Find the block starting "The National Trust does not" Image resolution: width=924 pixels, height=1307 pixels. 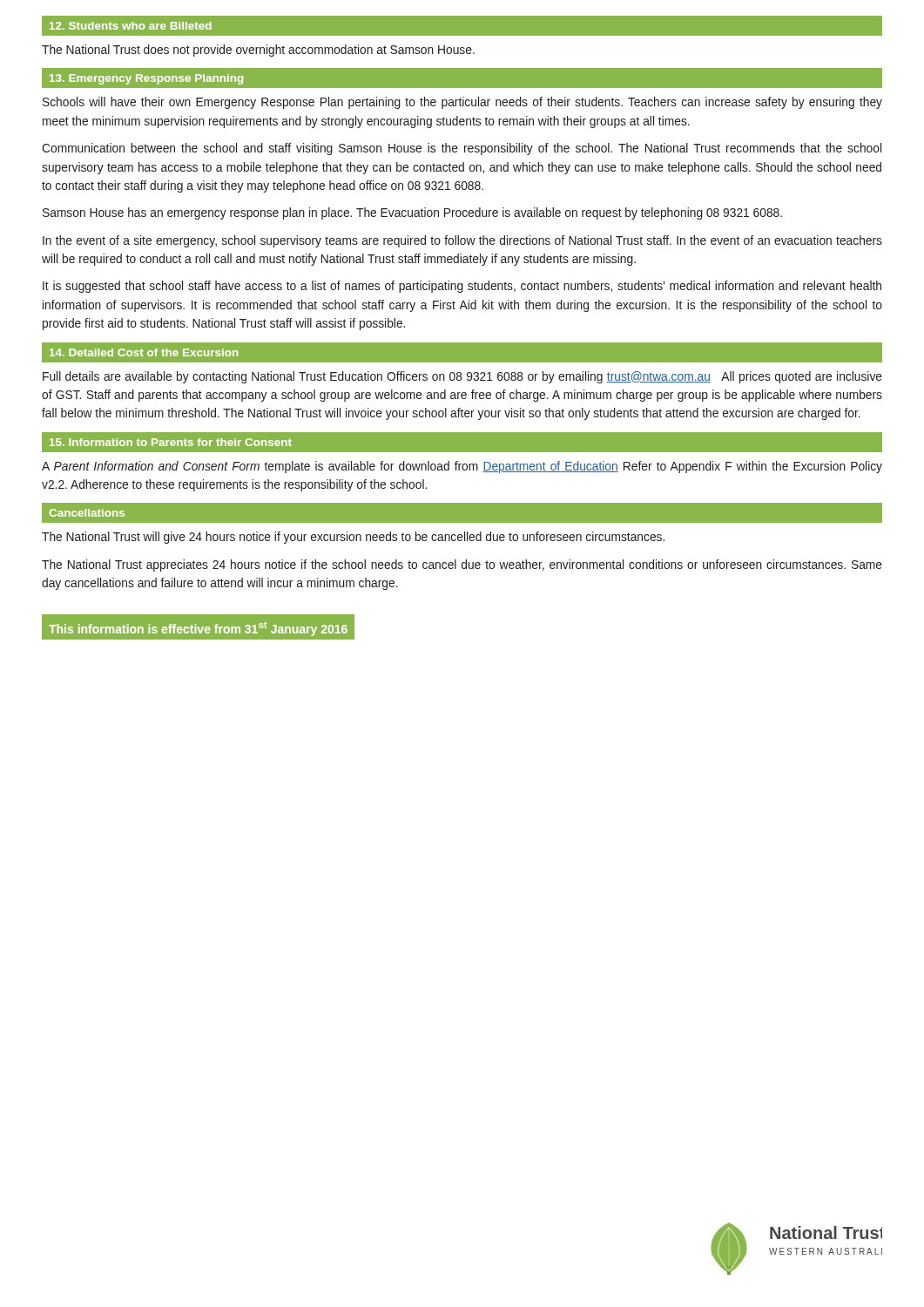(259, 50)
